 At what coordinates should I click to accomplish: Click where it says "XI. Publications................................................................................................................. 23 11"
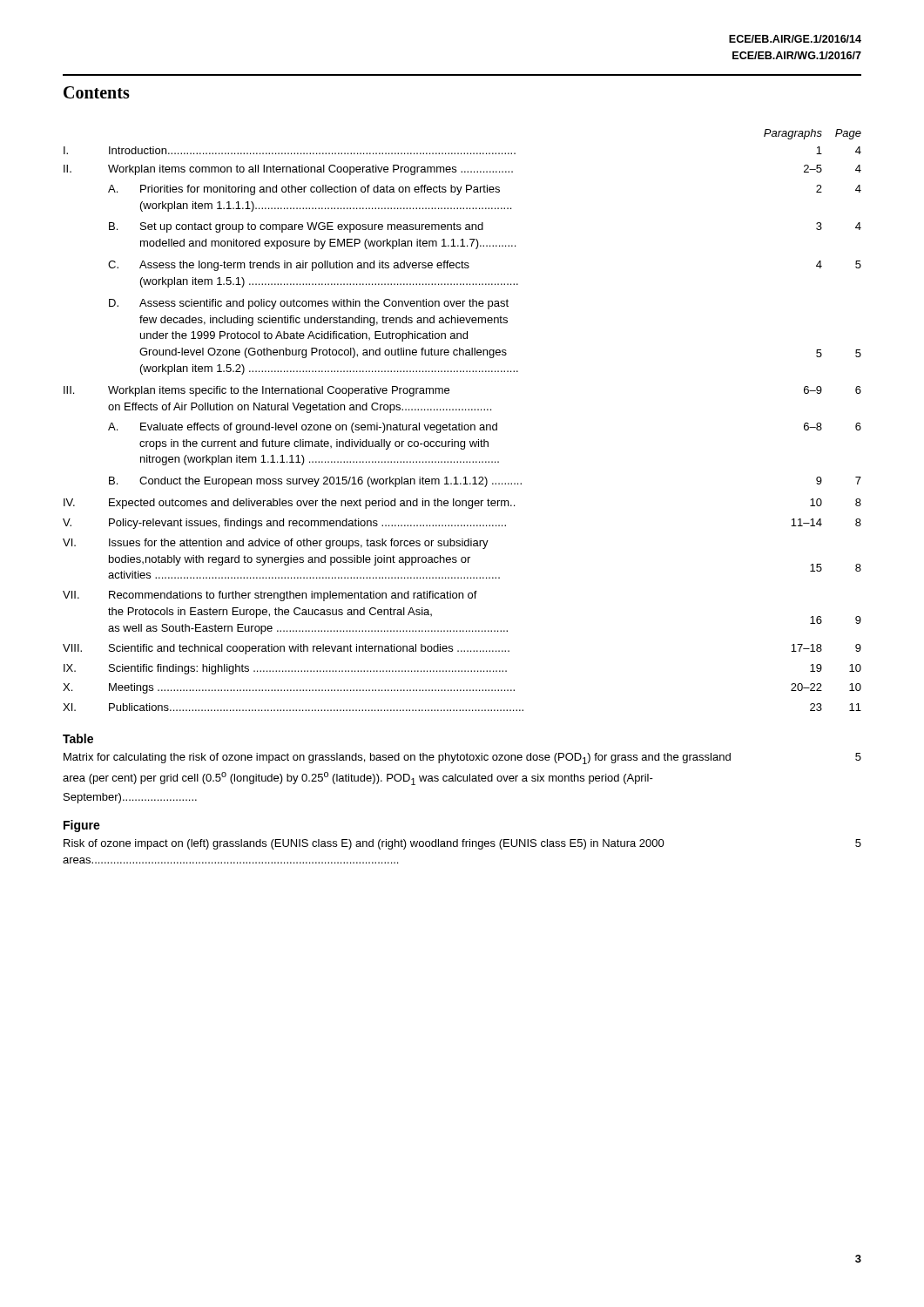(x=462, y=708)
